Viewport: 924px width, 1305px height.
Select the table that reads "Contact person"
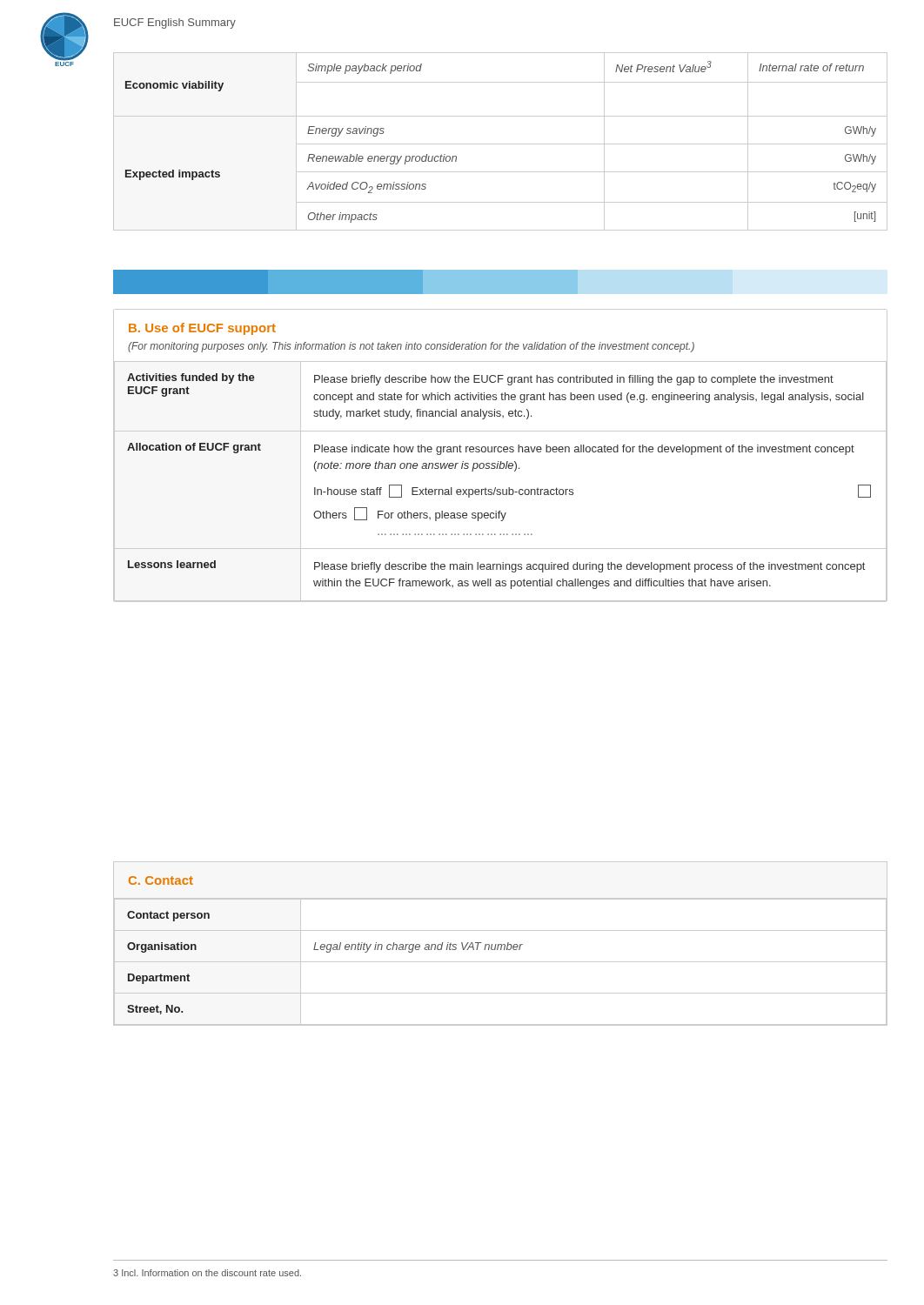[x=500, y=944]
